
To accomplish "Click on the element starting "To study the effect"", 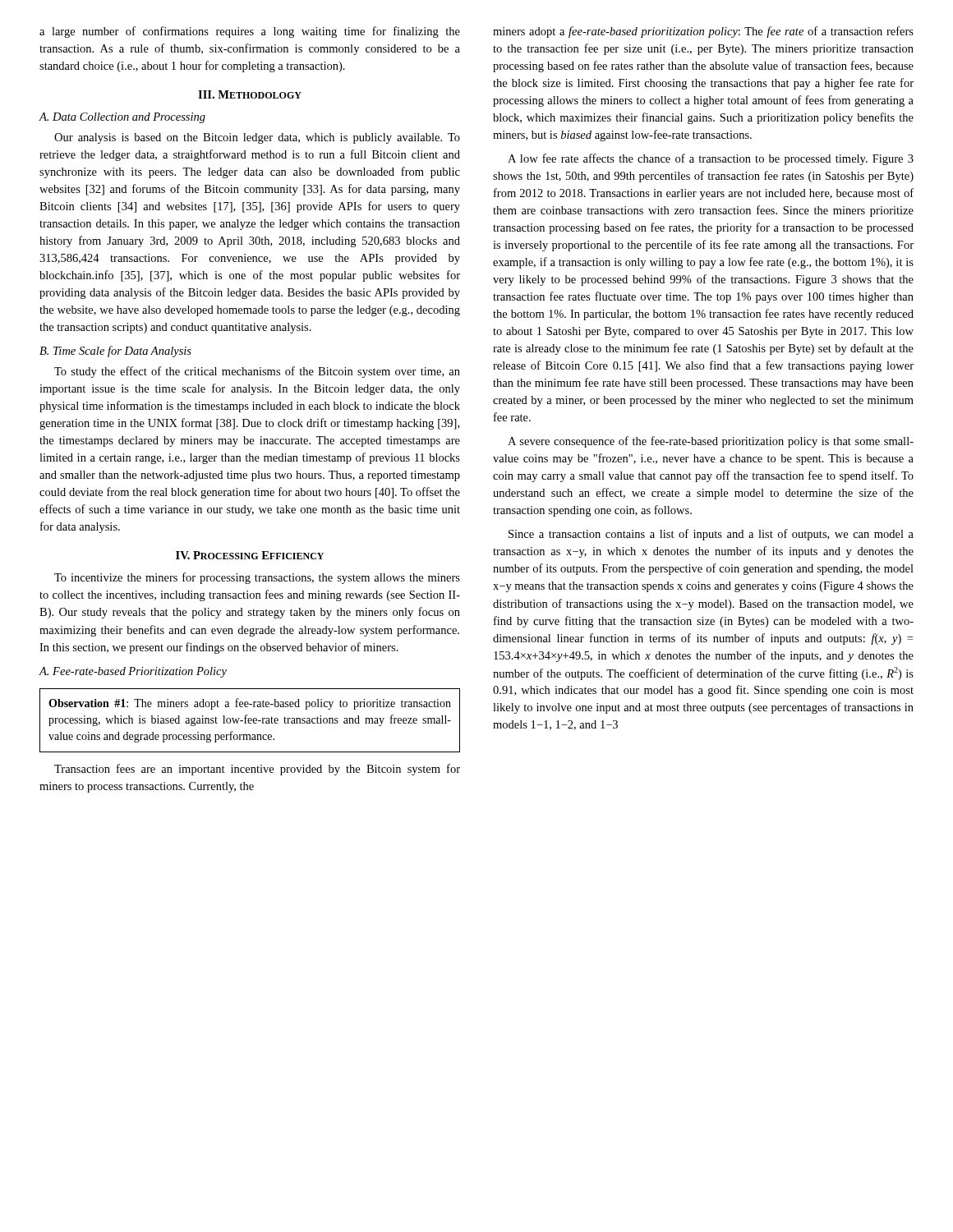I will coord(250,450).
